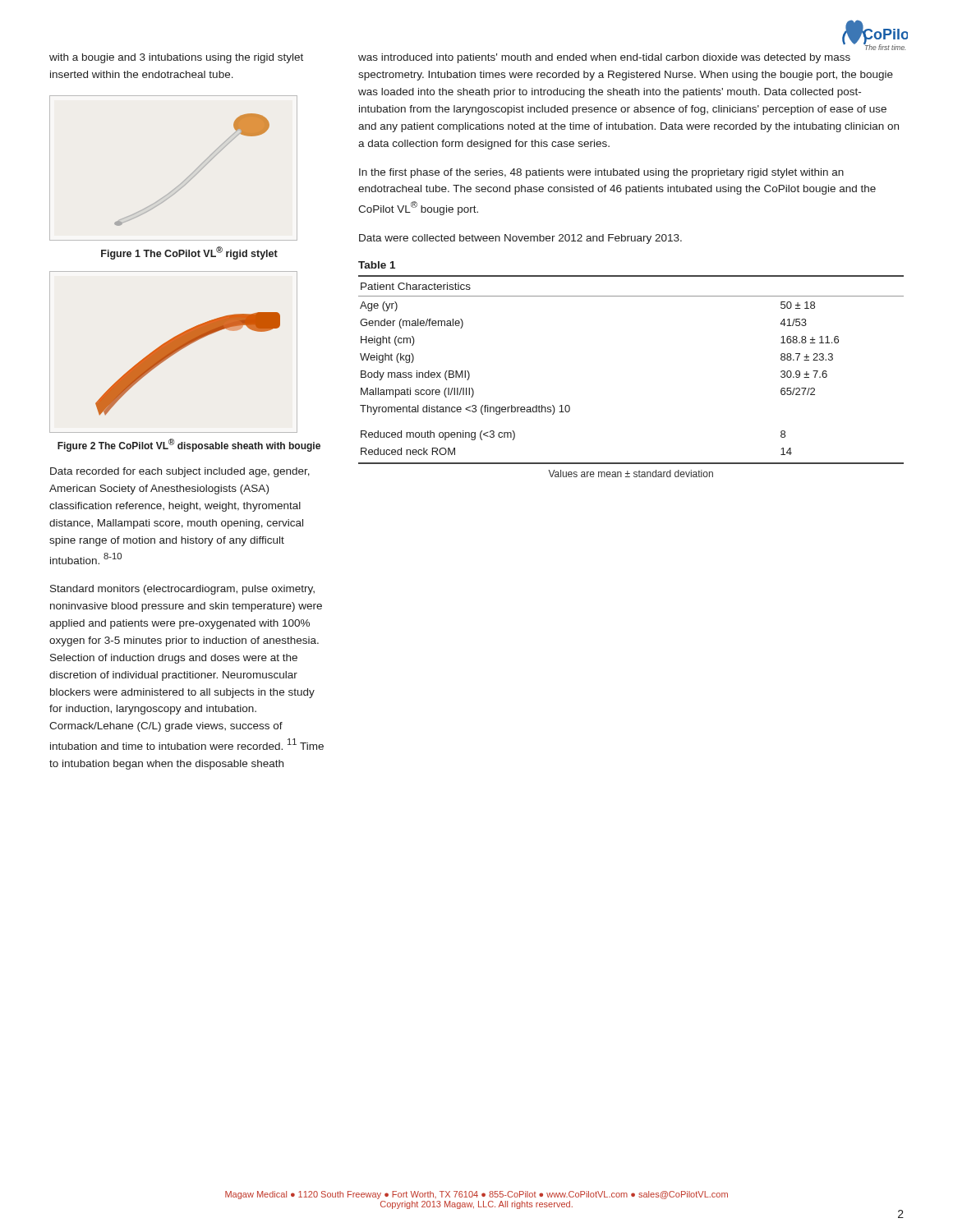953x1232 pixels.
Task: Where is the caption that starts "Figure 1 The CoPilot VL® rigid"?
Action: (189, 252)
